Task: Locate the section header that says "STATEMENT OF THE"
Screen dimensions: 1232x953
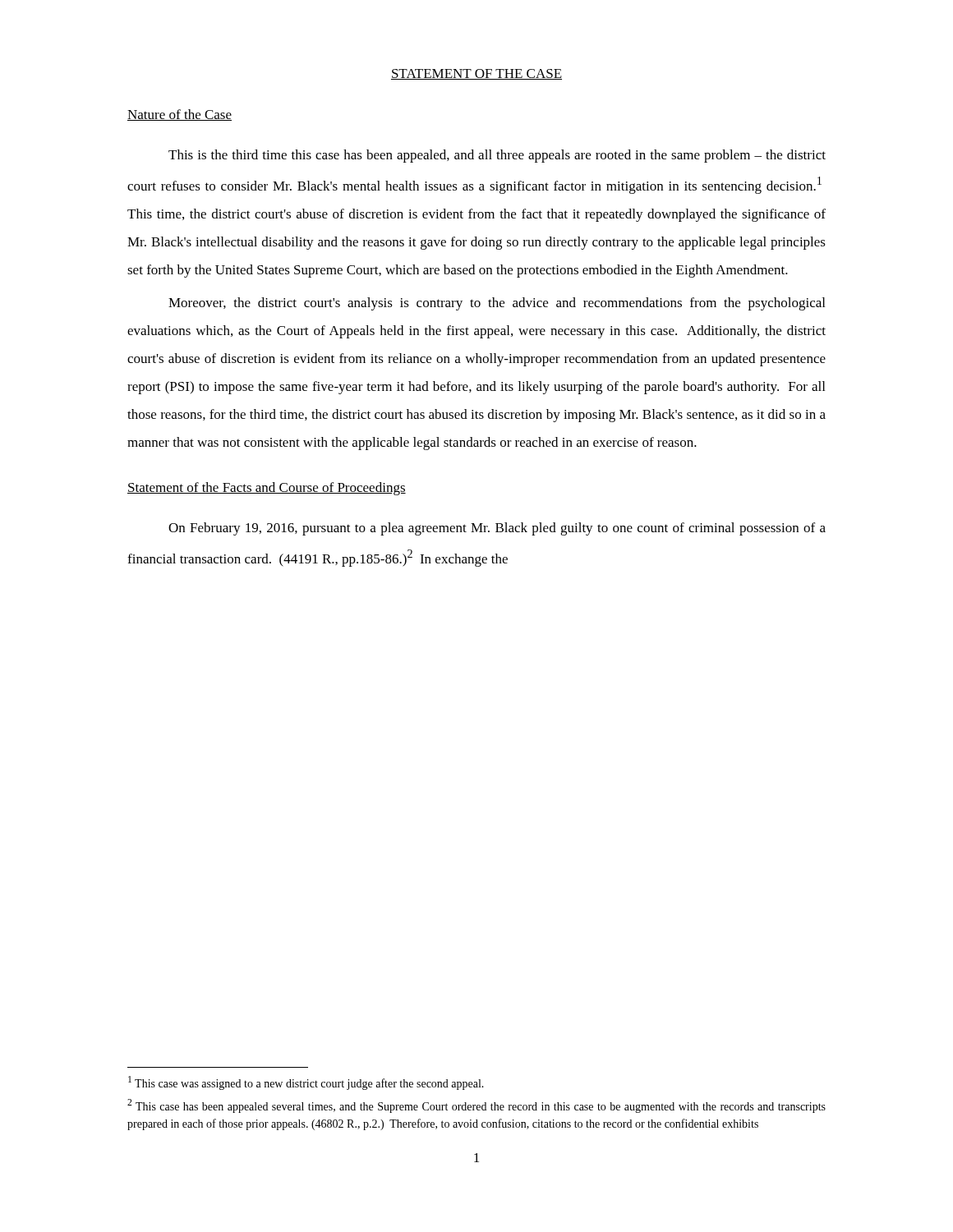Action: tap(476, 73)
